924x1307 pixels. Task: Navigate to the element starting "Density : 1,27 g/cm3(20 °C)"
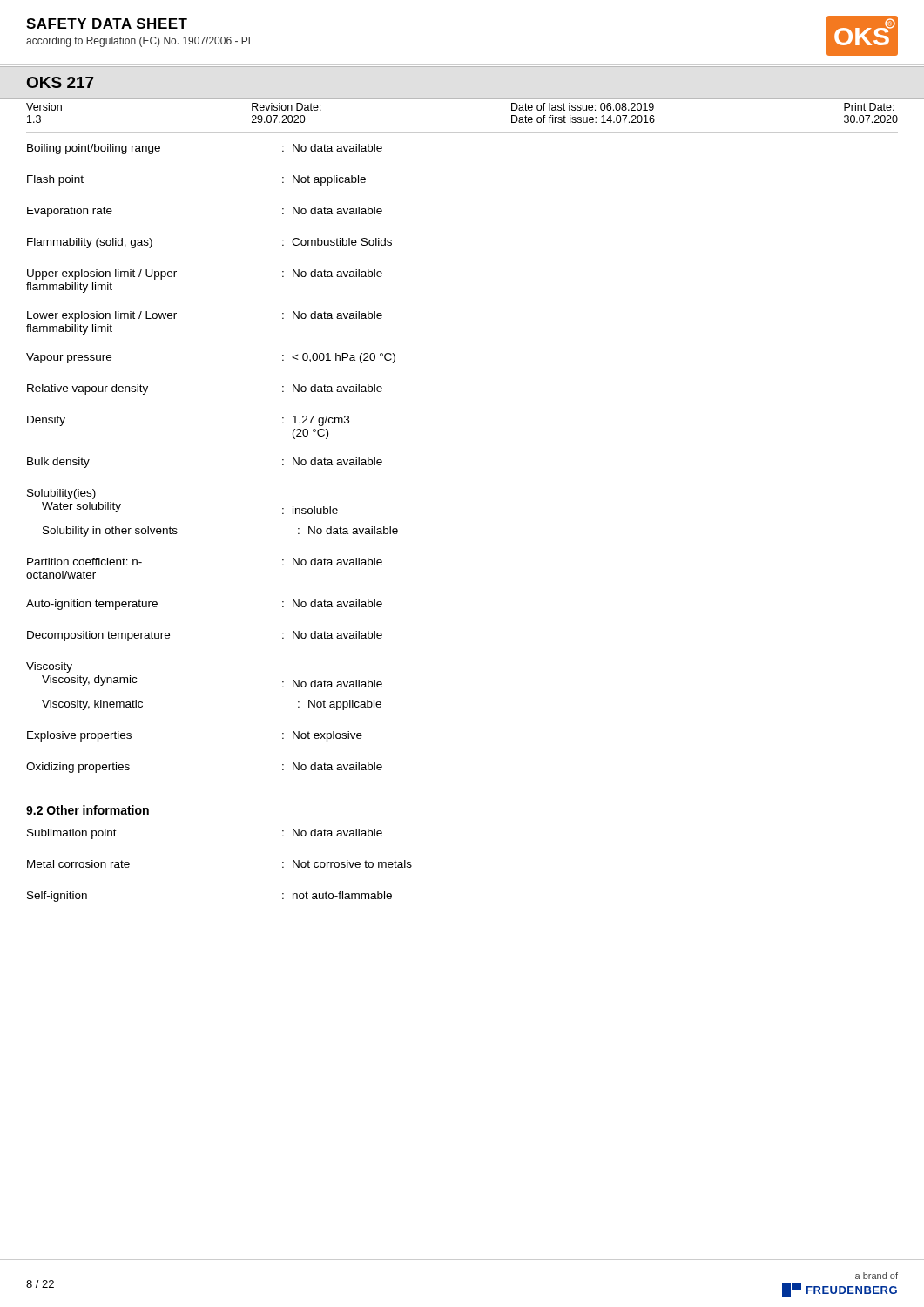(x=43, y=420)
